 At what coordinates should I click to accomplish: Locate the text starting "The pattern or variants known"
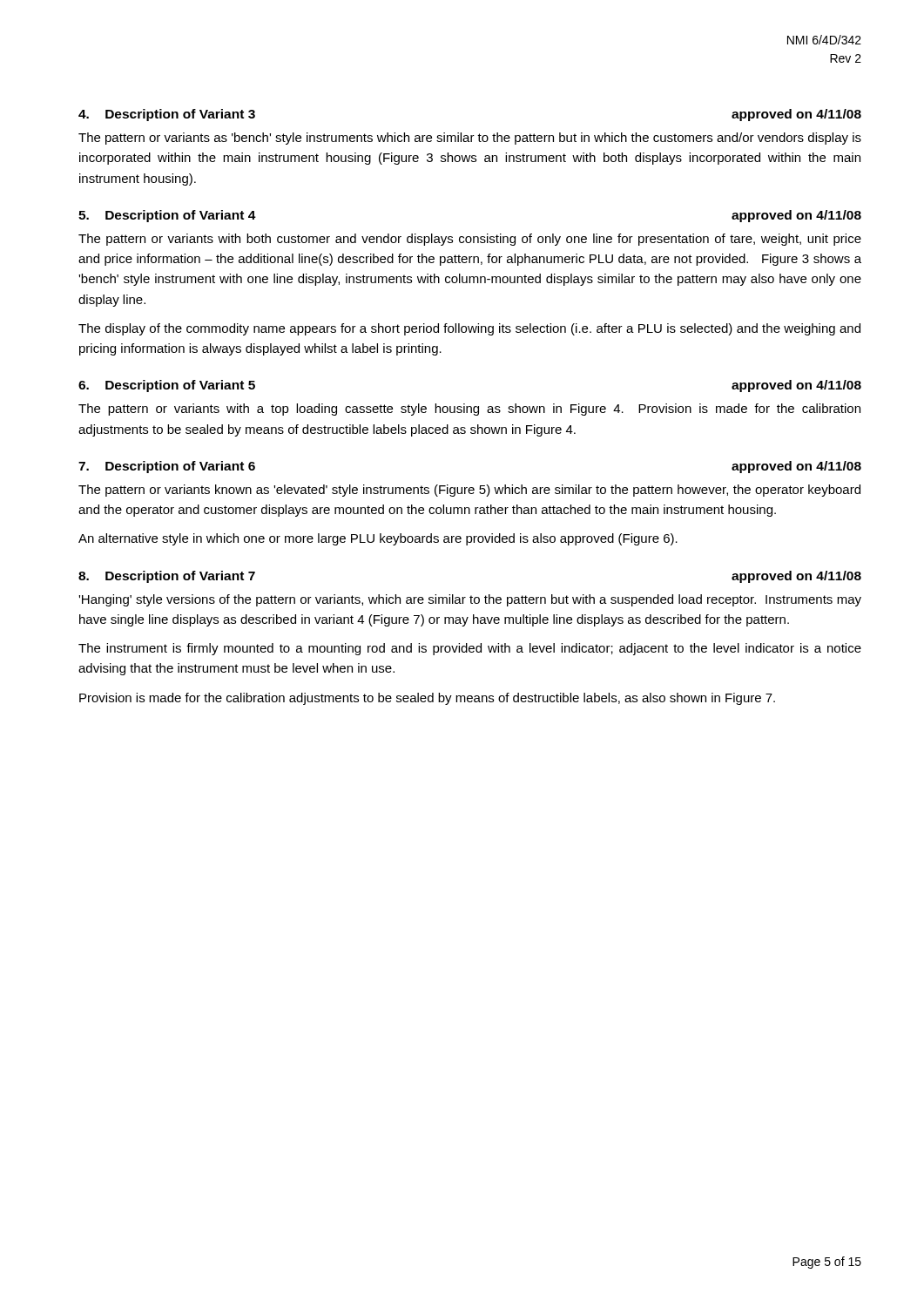470,499
